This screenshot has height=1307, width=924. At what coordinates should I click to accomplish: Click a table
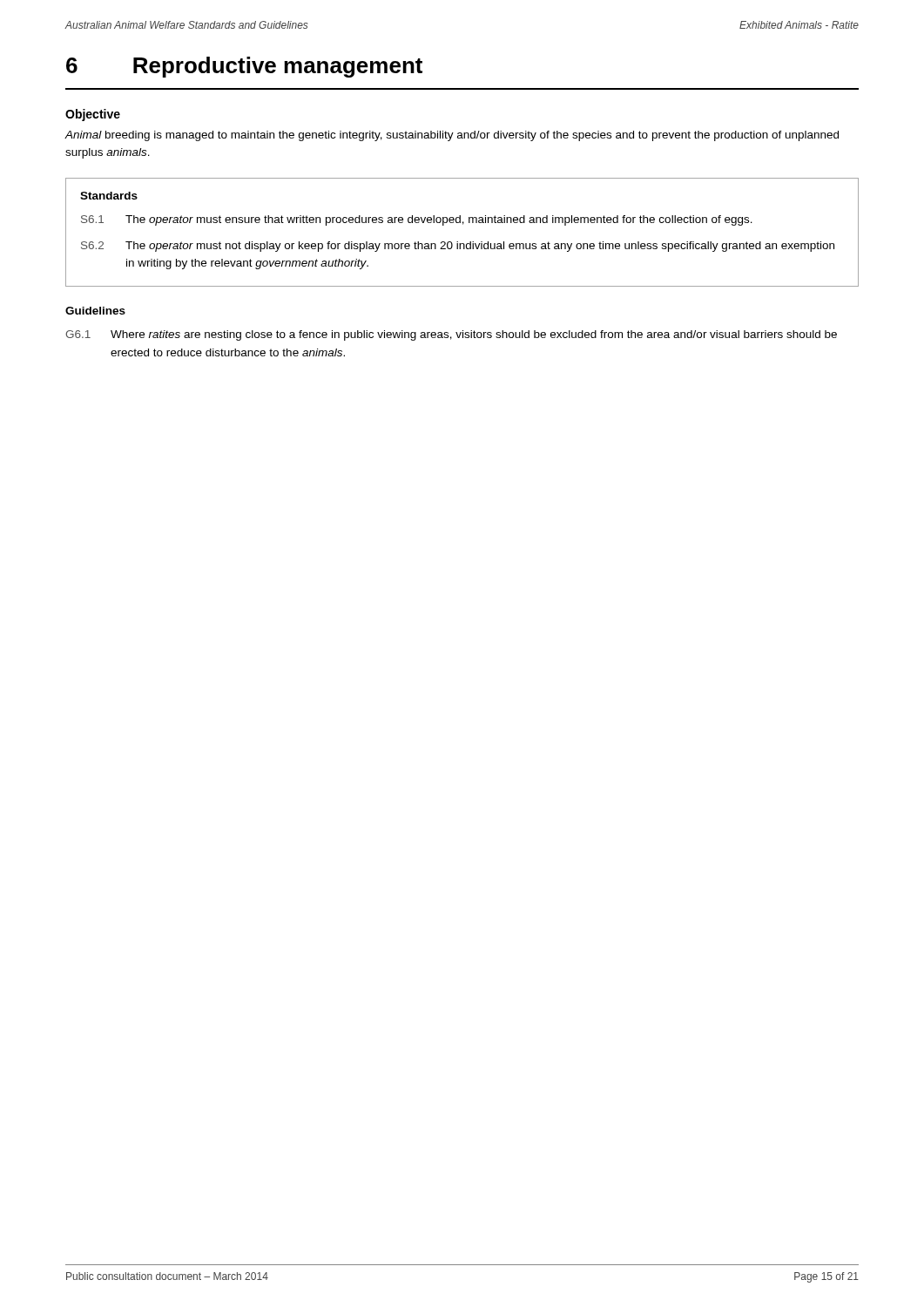point(462,232)
